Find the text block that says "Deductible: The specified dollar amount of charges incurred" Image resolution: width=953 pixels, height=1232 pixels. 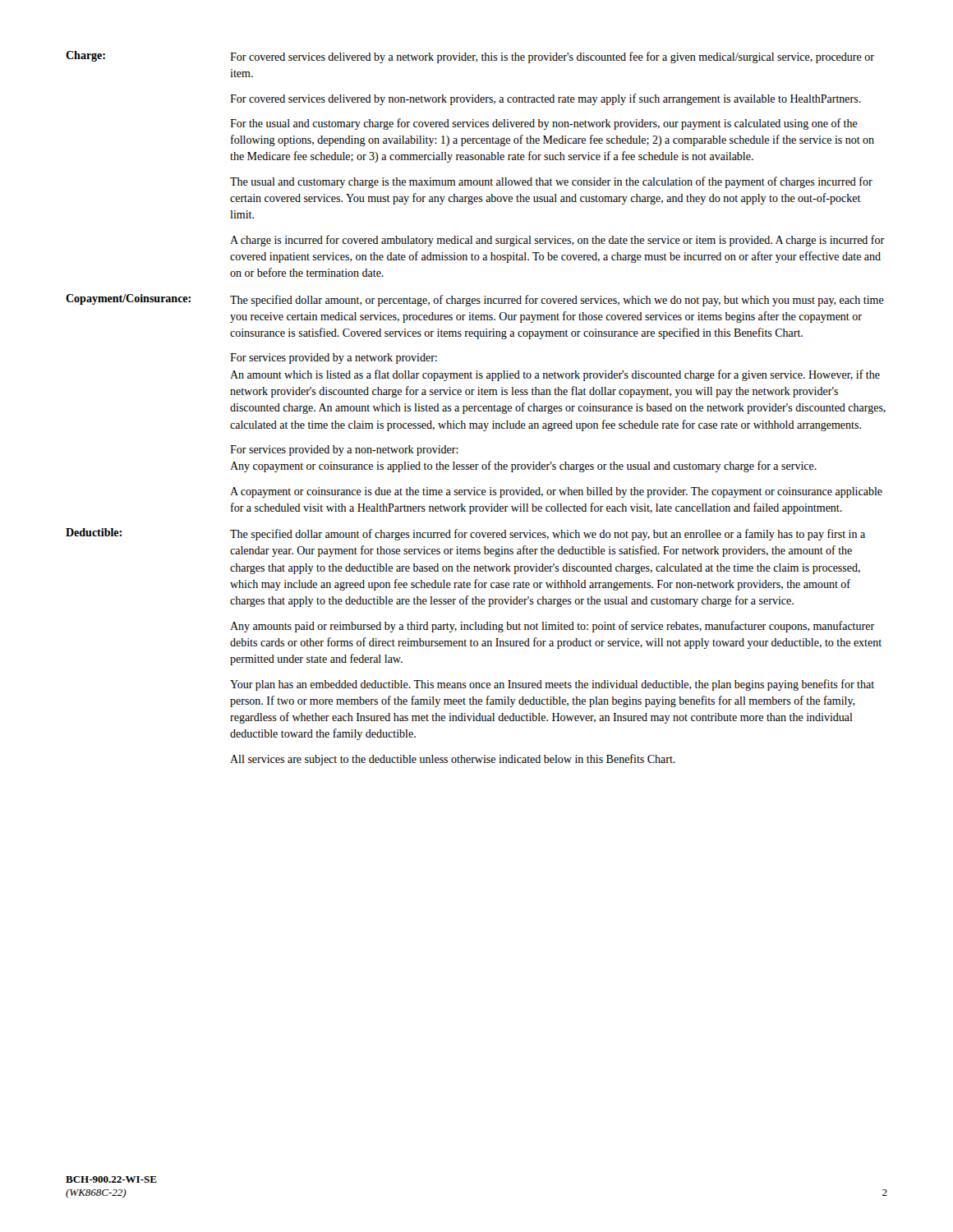(x=476, y=647)
